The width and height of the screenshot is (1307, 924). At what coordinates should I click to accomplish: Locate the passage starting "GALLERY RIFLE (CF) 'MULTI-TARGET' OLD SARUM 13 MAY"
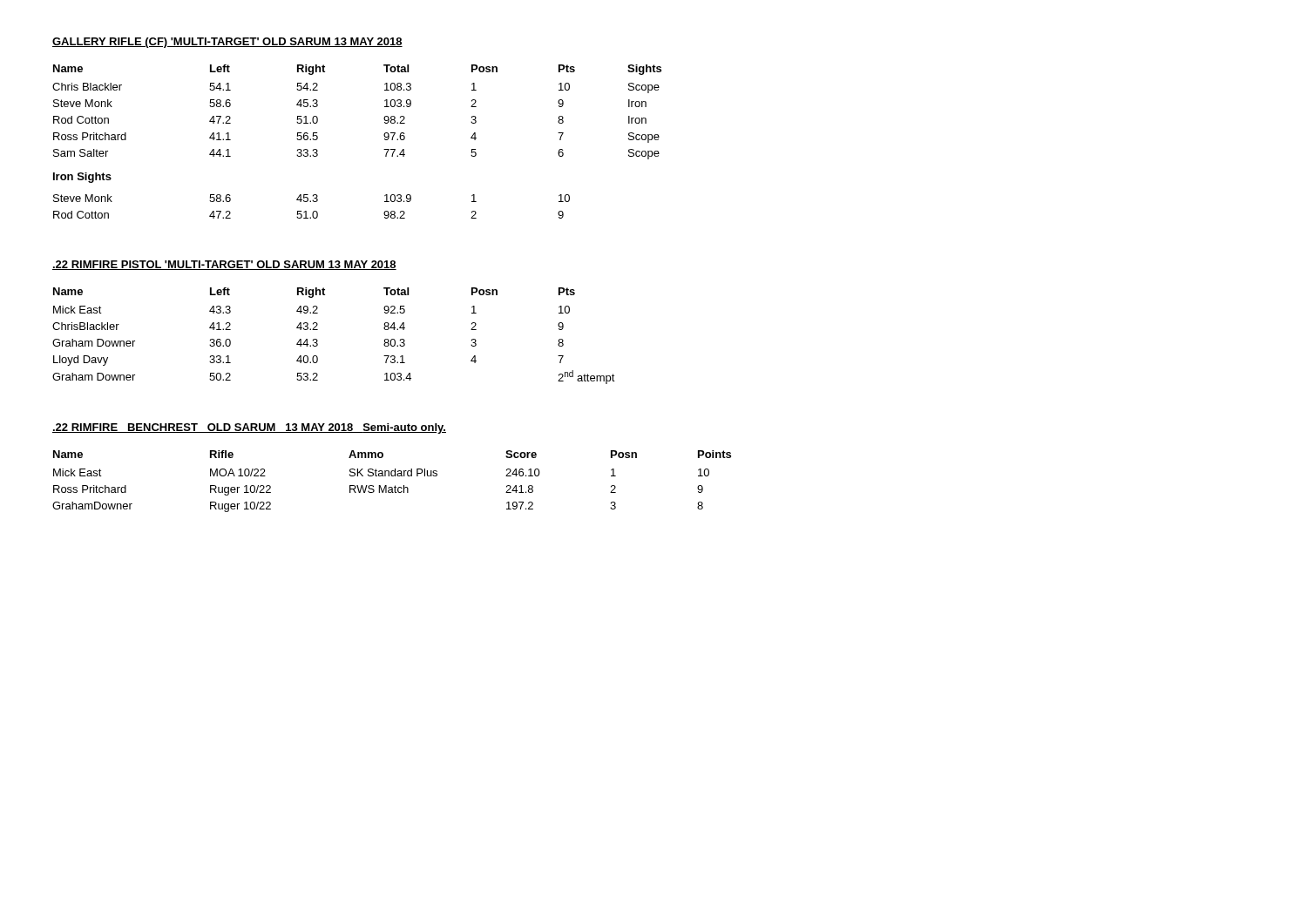(227, 41)
